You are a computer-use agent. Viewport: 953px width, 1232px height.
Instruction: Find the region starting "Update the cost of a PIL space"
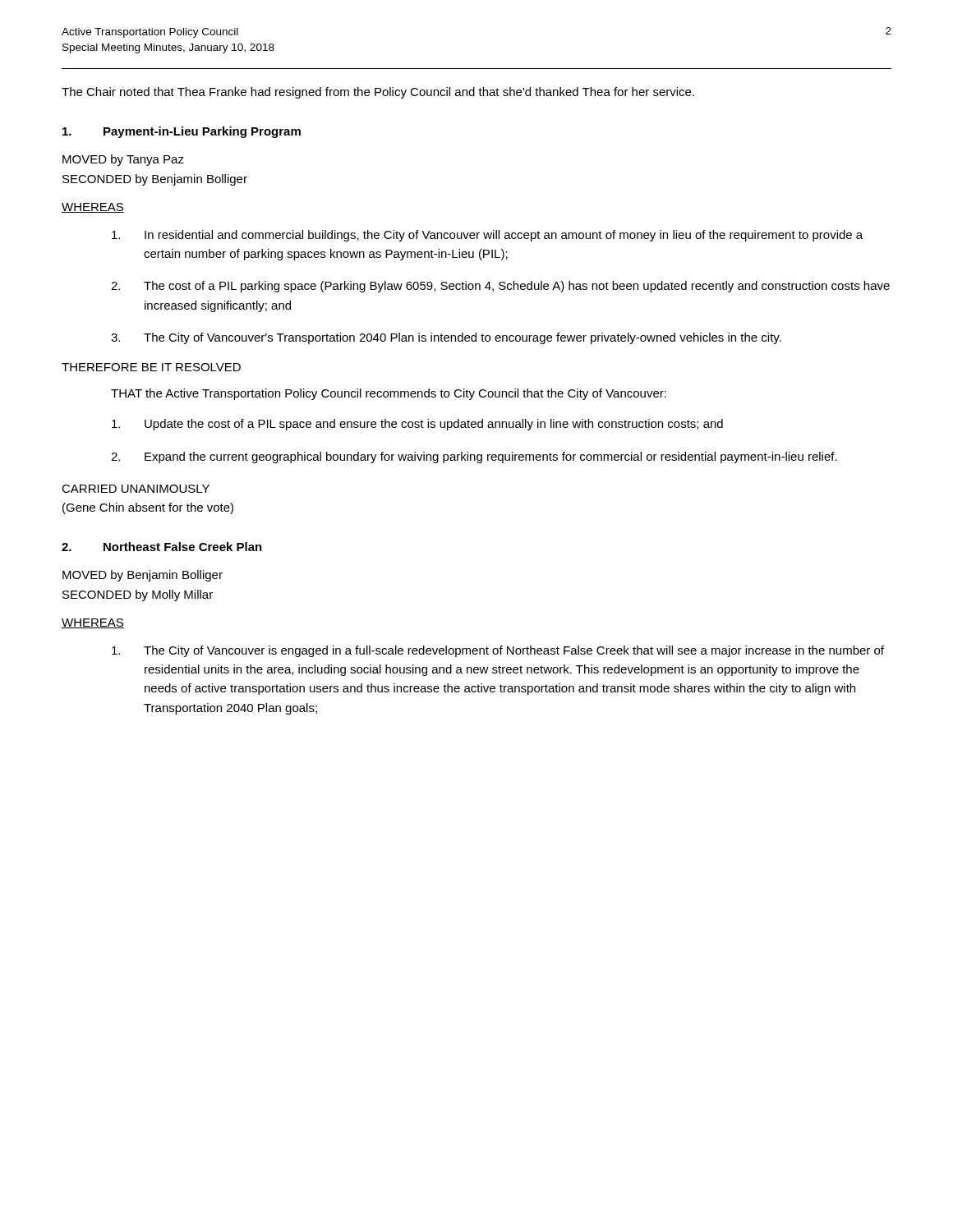coord(501,424)
